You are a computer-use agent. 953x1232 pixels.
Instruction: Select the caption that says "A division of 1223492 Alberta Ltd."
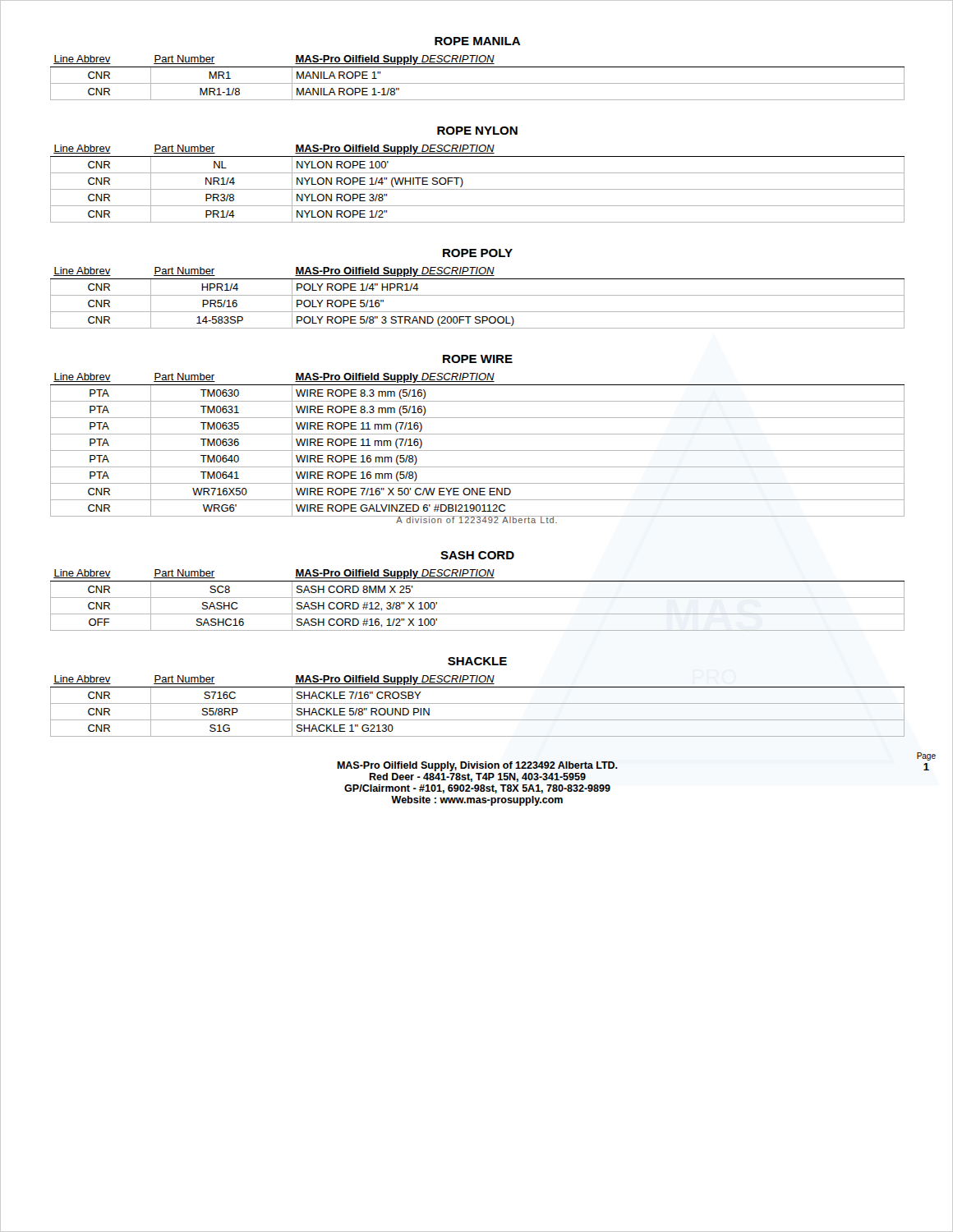477,520
